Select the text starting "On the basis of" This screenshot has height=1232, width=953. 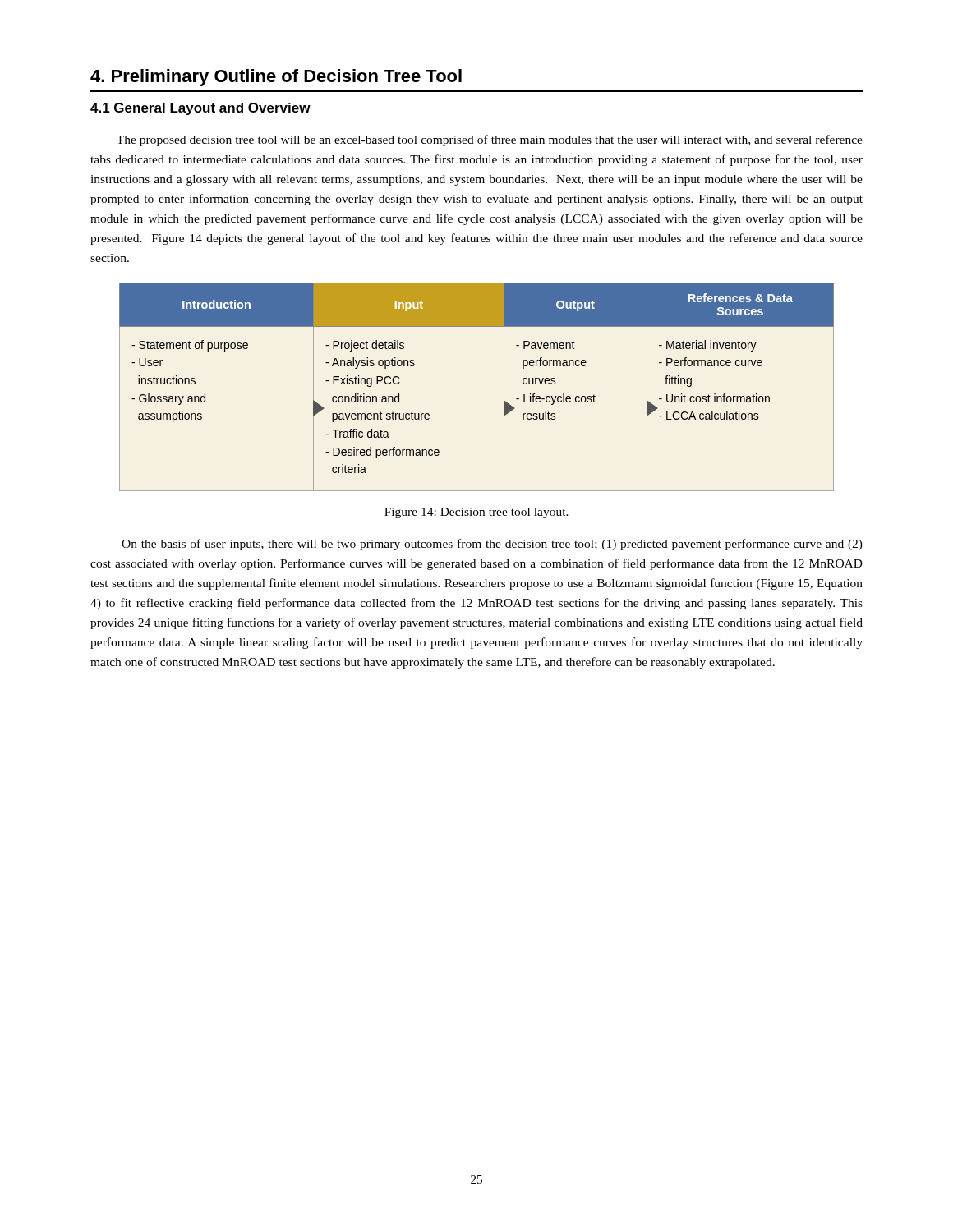point(476,603)
